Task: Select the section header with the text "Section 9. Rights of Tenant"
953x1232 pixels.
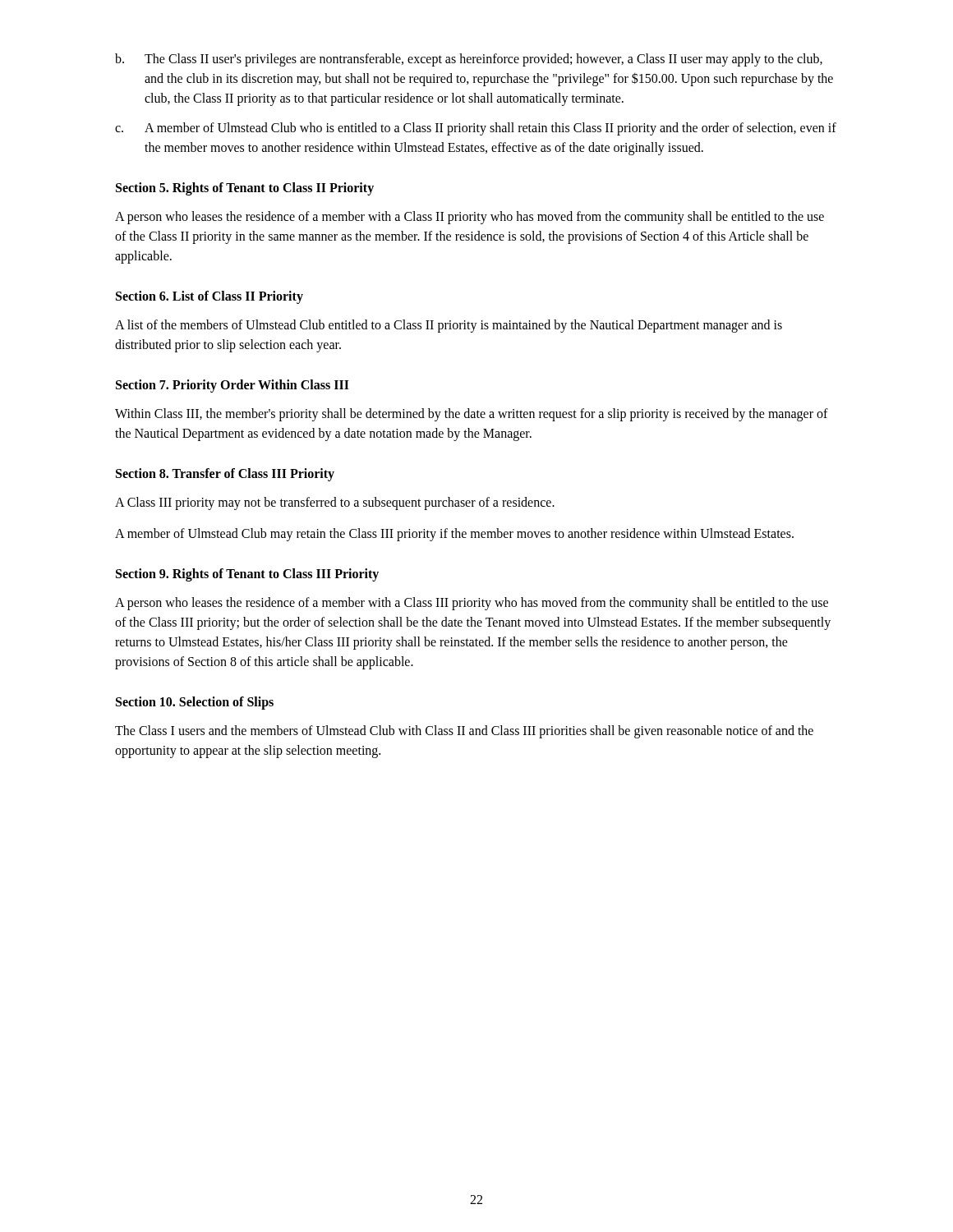Action: point(247,574)
